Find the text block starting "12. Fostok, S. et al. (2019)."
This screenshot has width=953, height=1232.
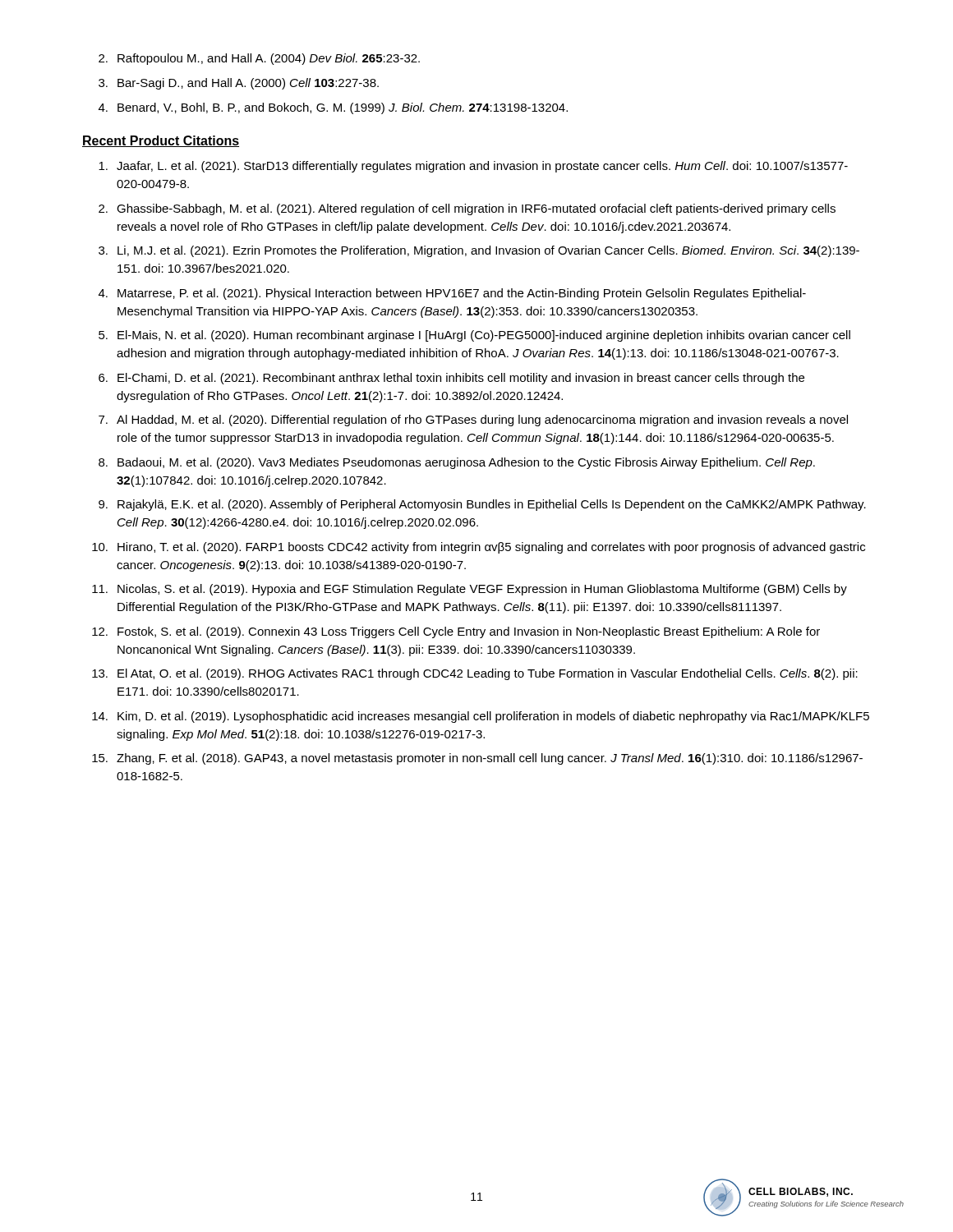point(476,640)
